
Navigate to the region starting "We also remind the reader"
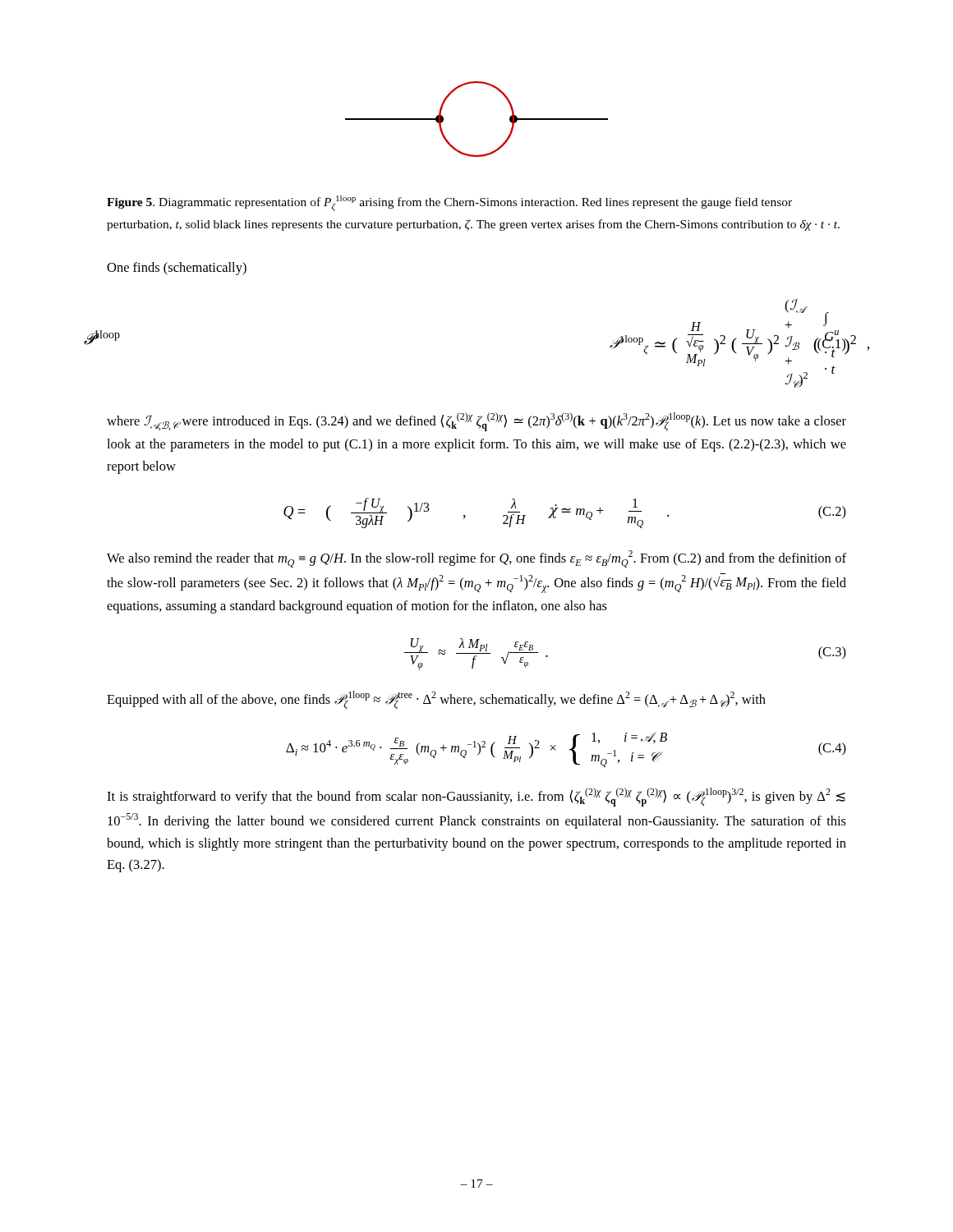tap(476, 581)
